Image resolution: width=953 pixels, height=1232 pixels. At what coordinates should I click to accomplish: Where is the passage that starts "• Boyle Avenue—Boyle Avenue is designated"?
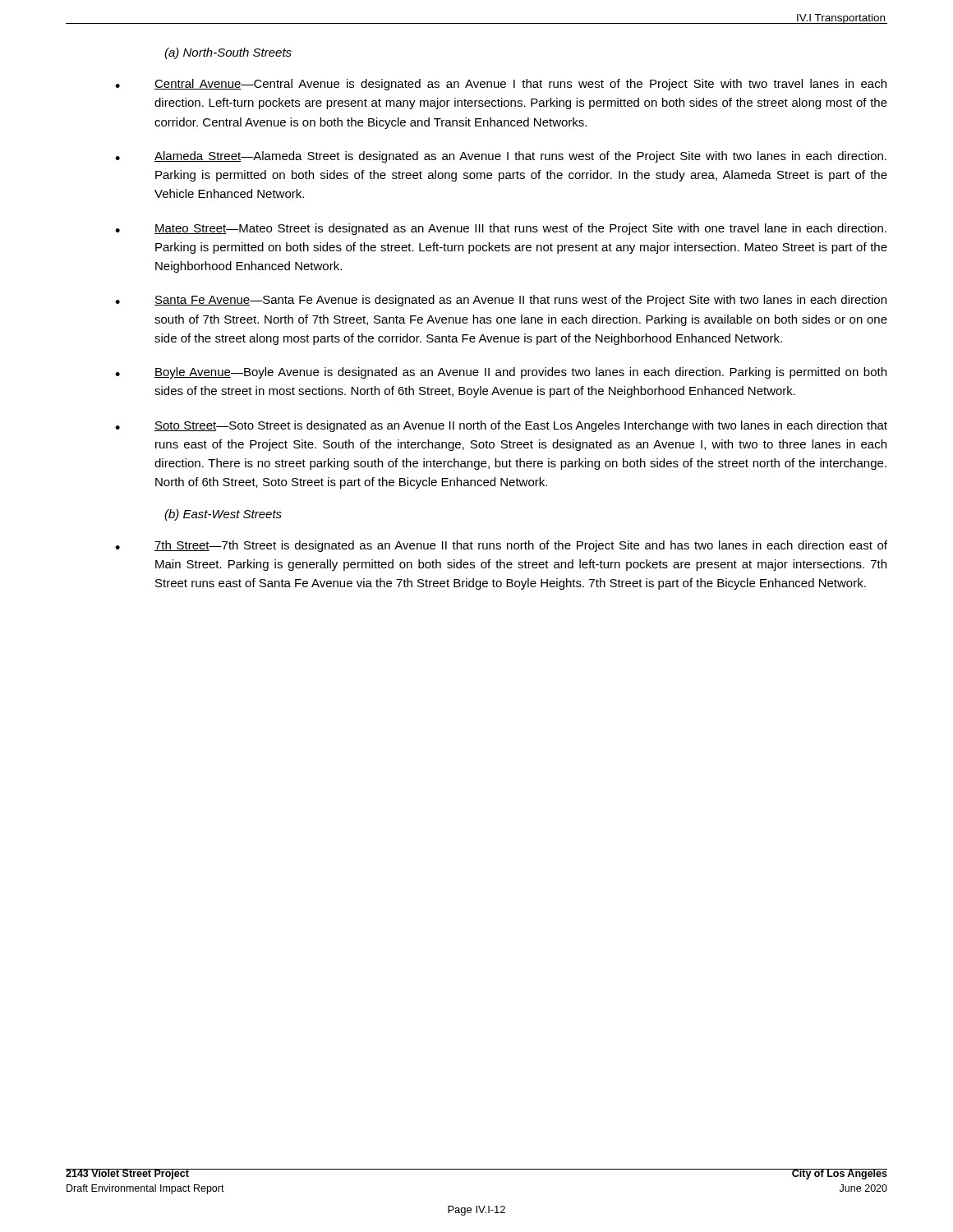click(501, 381)
